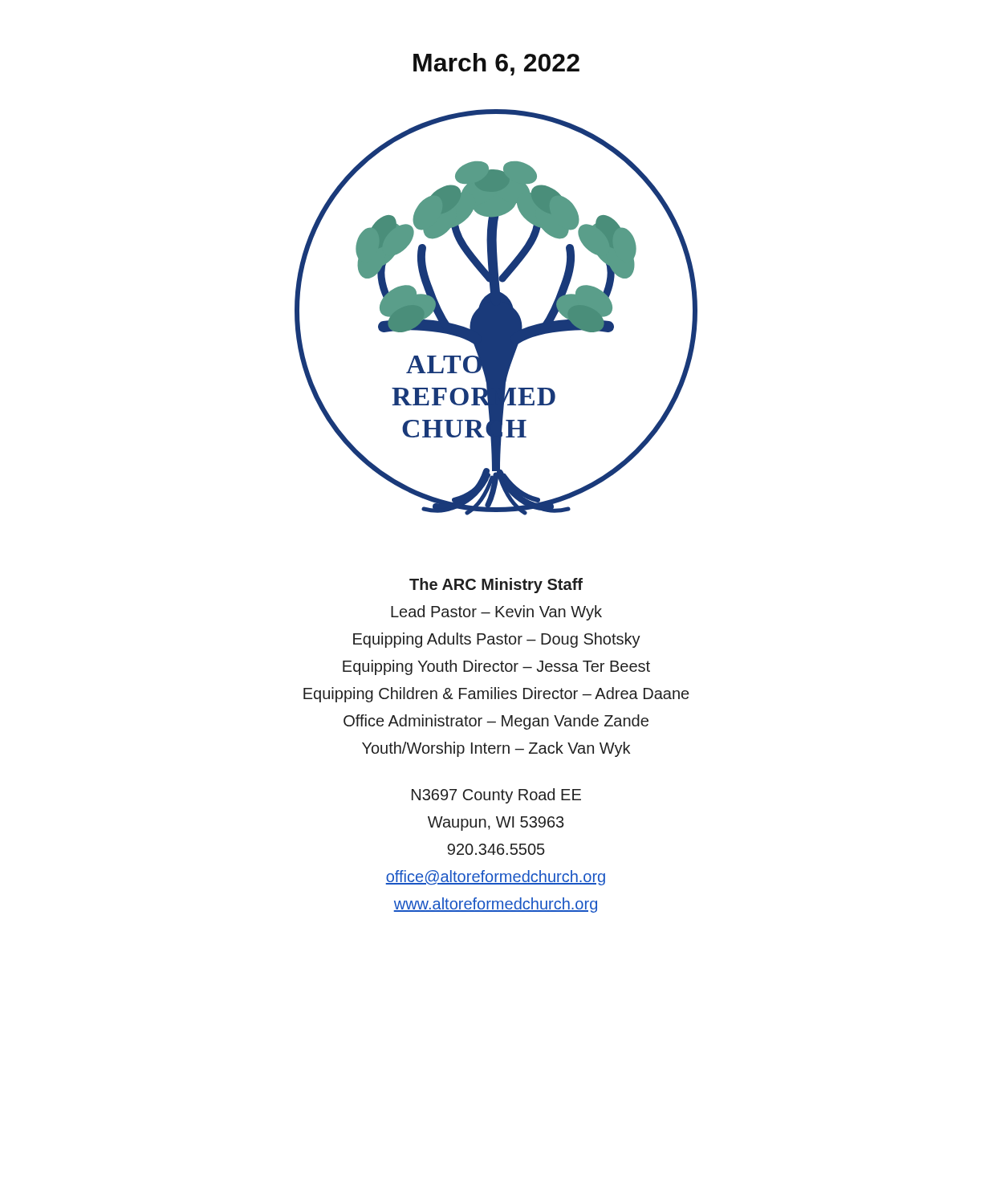Navigate to the element starting "March 6, 2022"

click(496, 63)
